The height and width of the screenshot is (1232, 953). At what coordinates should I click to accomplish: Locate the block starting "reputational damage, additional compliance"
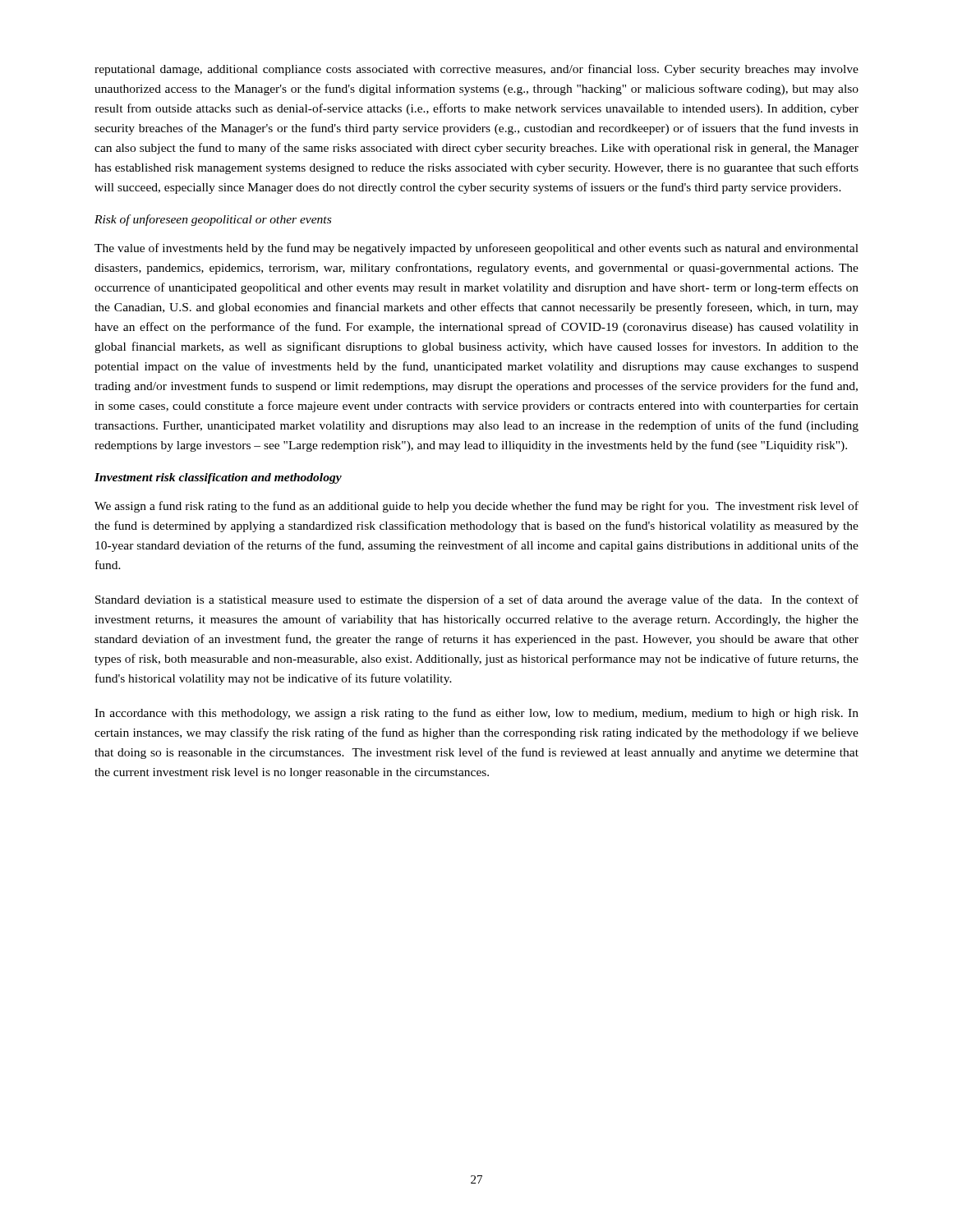coord(476,128)
